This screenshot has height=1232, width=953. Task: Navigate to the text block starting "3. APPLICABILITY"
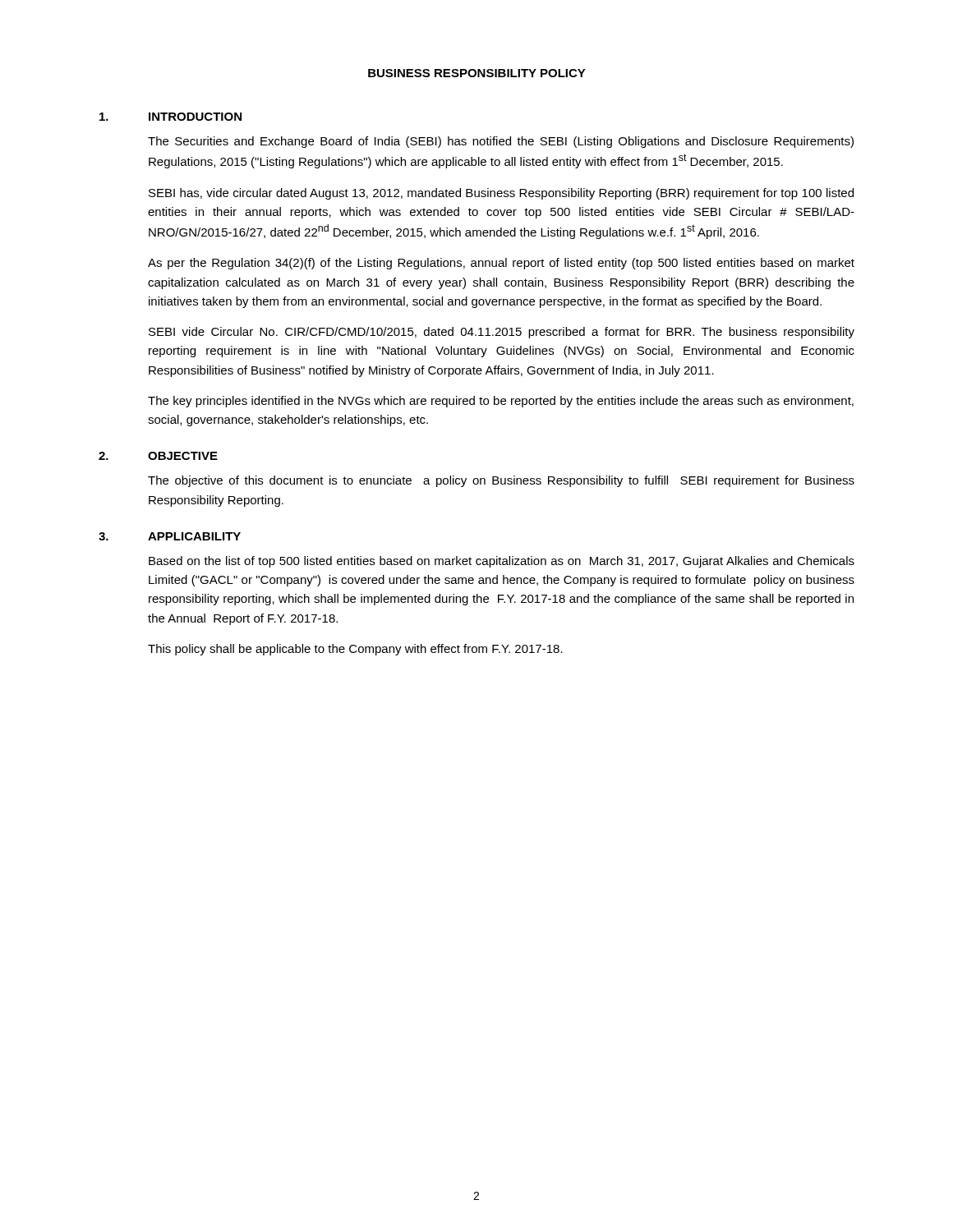pyautogui.click(x=170, y=536)
